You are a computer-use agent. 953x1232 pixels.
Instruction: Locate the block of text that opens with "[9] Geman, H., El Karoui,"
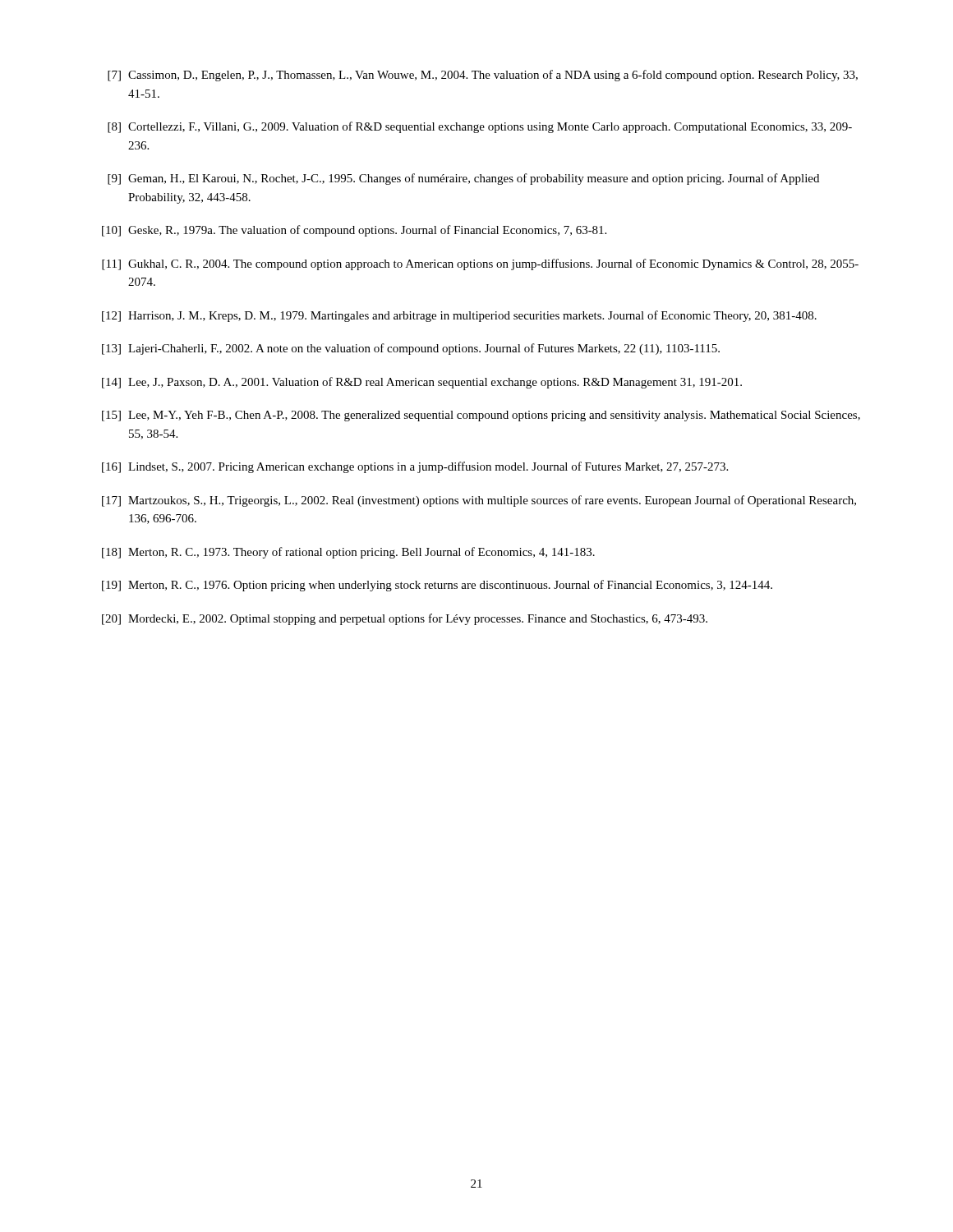[476, 188]
